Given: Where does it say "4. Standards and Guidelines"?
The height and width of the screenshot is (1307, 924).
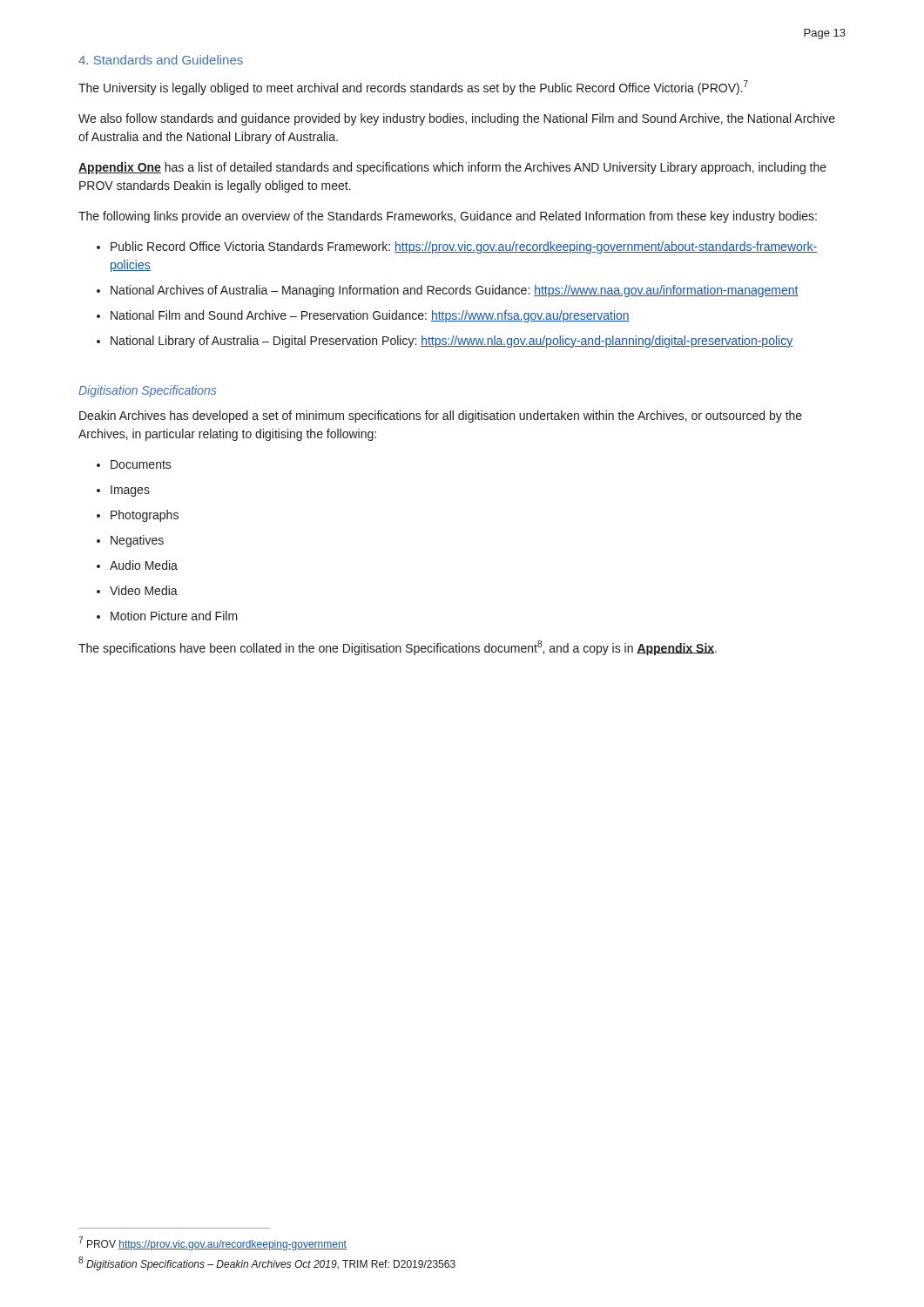Looking at the screenshot, I should point(161,60).
